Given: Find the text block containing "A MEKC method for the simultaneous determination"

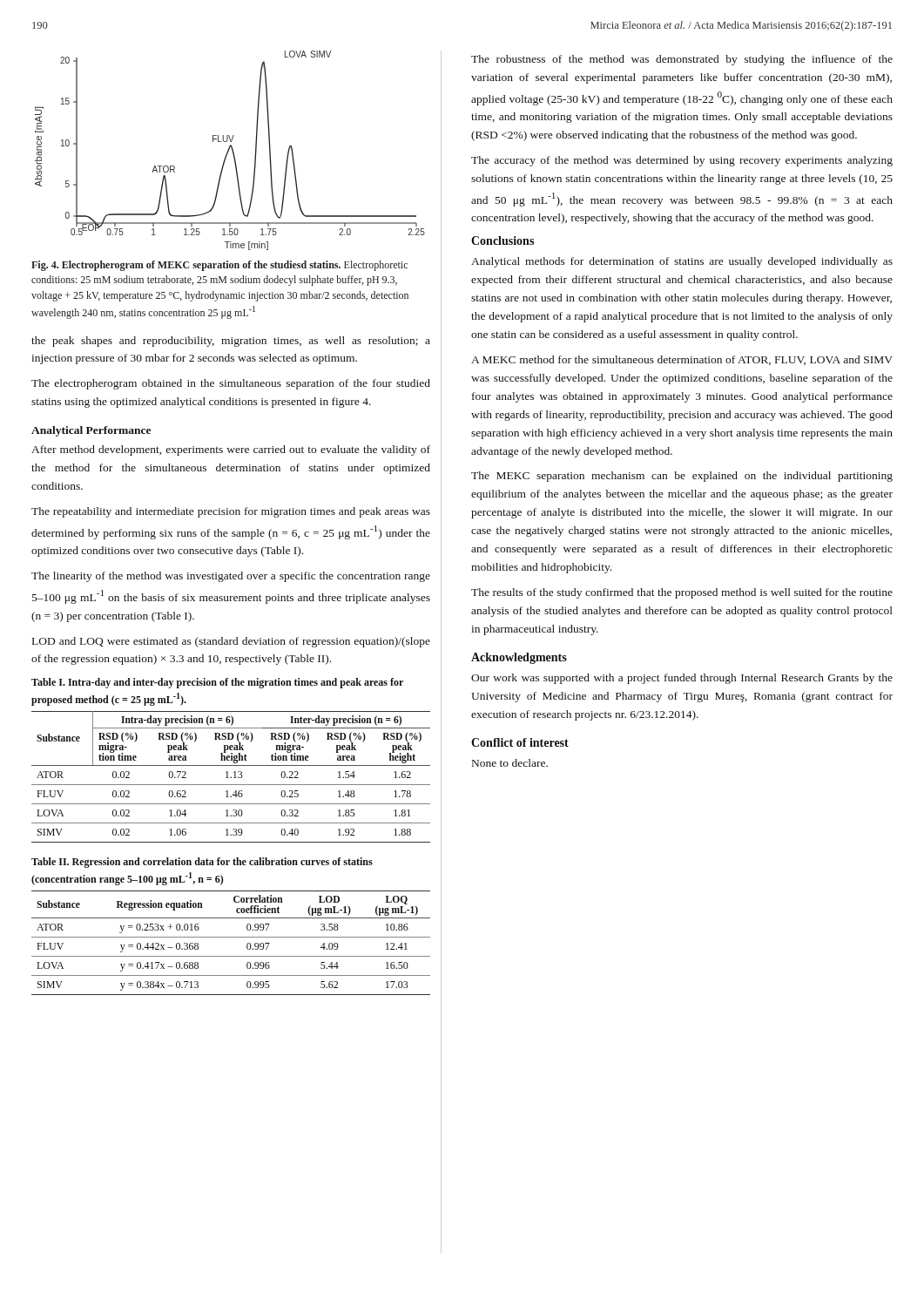Looking at the screenshot, I should click(x=682, y=405).
